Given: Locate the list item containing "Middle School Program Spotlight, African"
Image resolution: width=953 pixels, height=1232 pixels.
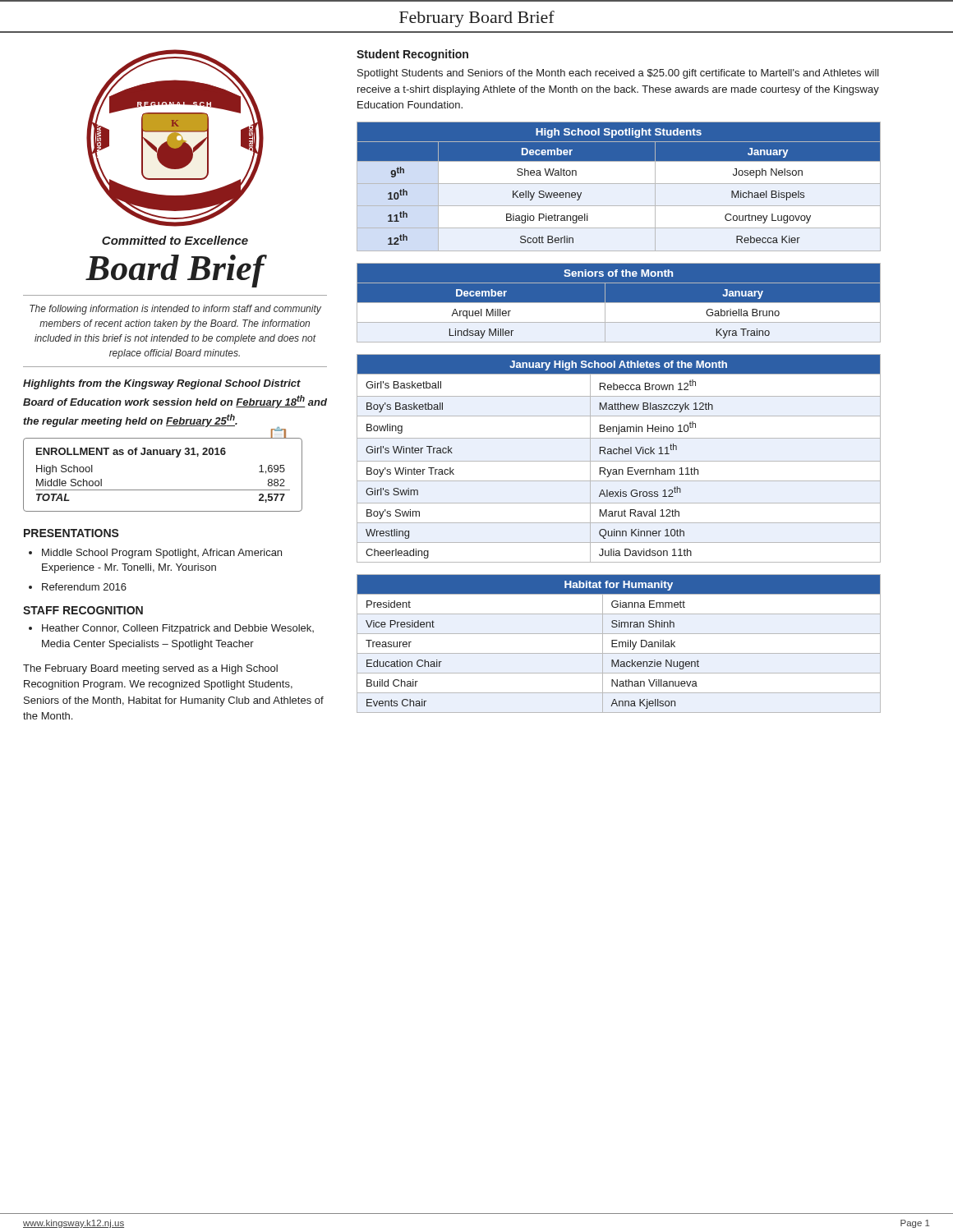Looking at the screenshot, I should pos(162,560).
